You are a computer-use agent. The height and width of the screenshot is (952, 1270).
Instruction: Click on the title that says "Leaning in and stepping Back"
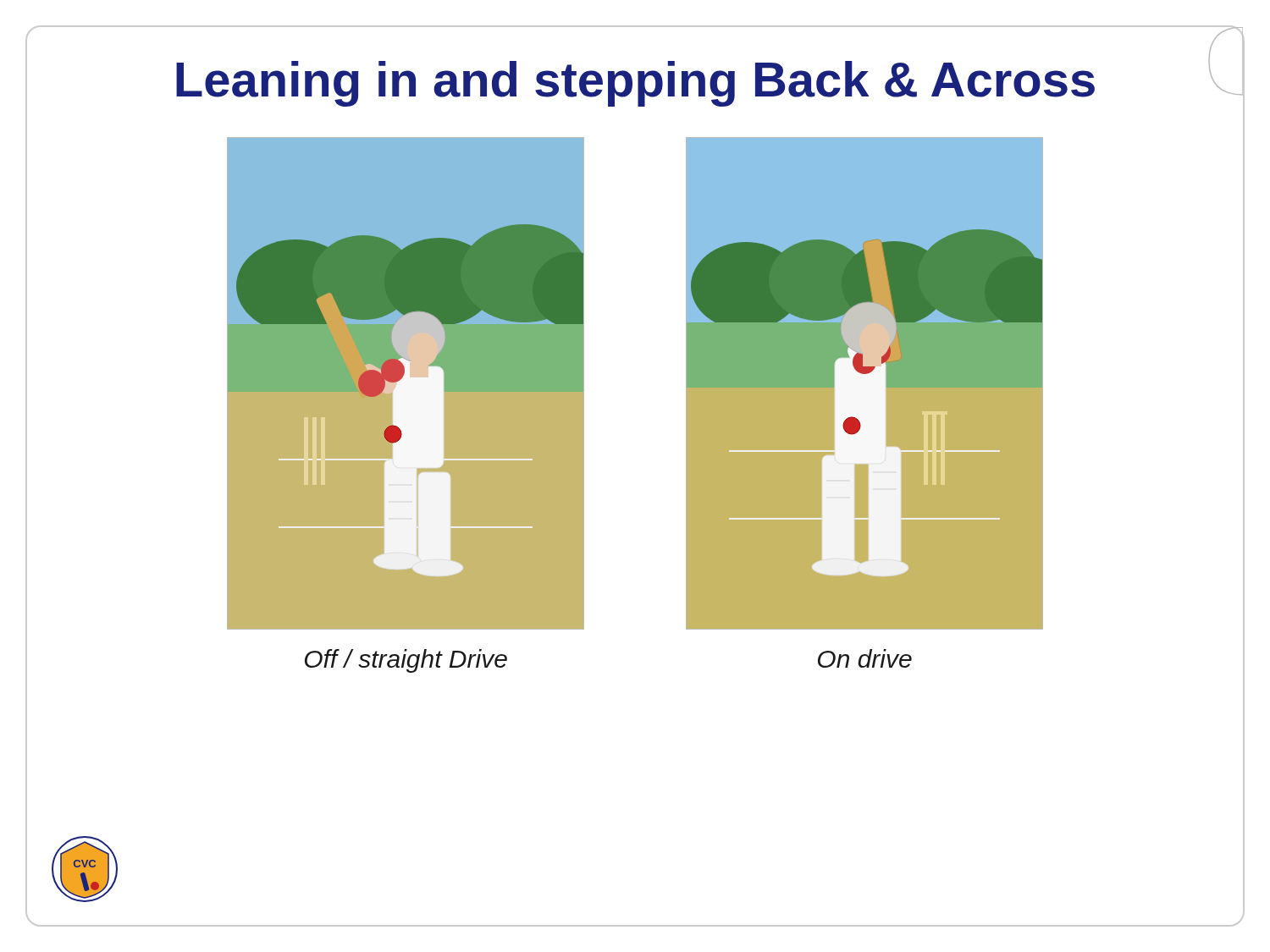(x=635, y=79)
